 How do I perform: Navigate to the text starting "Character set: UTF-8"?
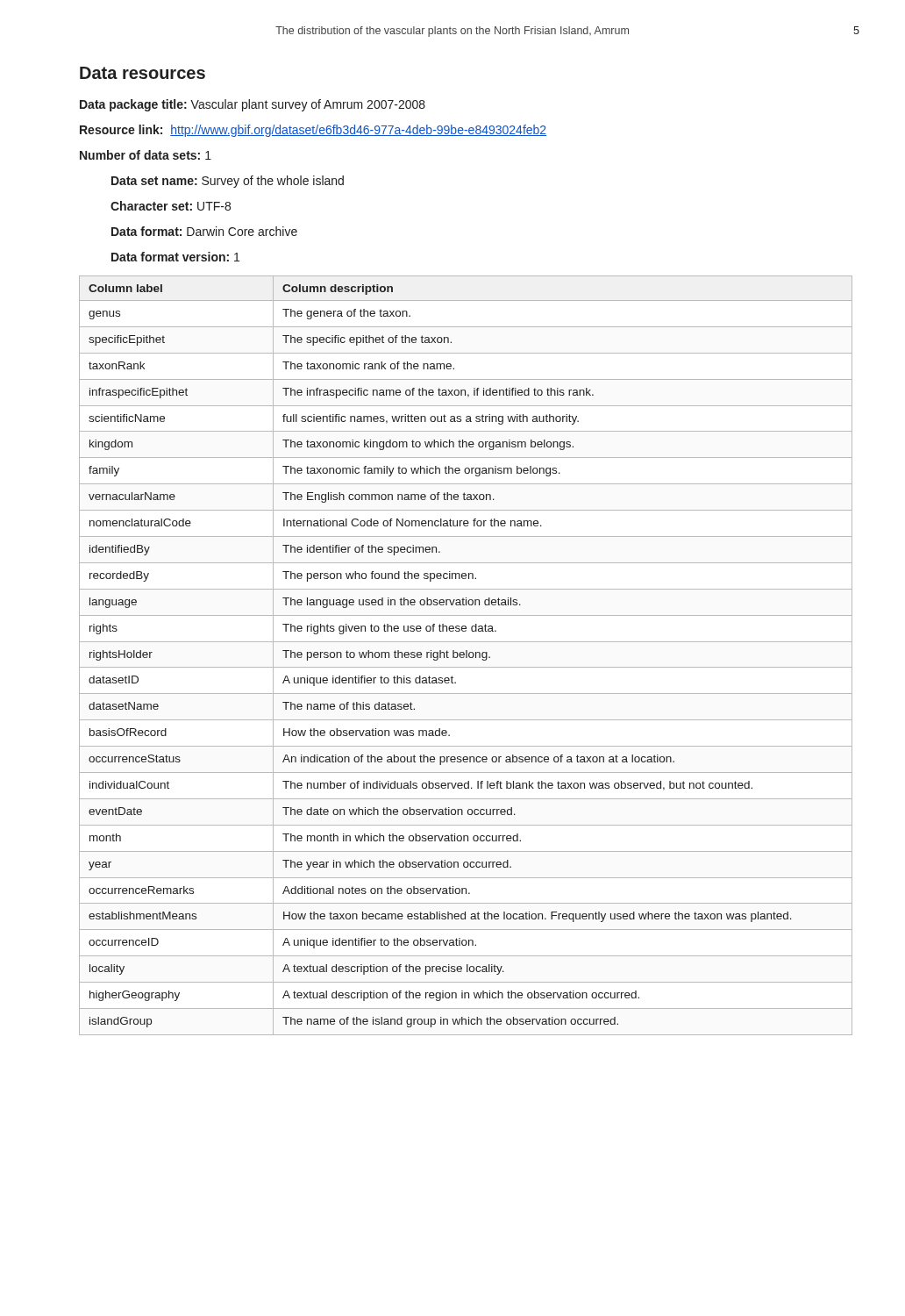171,206
